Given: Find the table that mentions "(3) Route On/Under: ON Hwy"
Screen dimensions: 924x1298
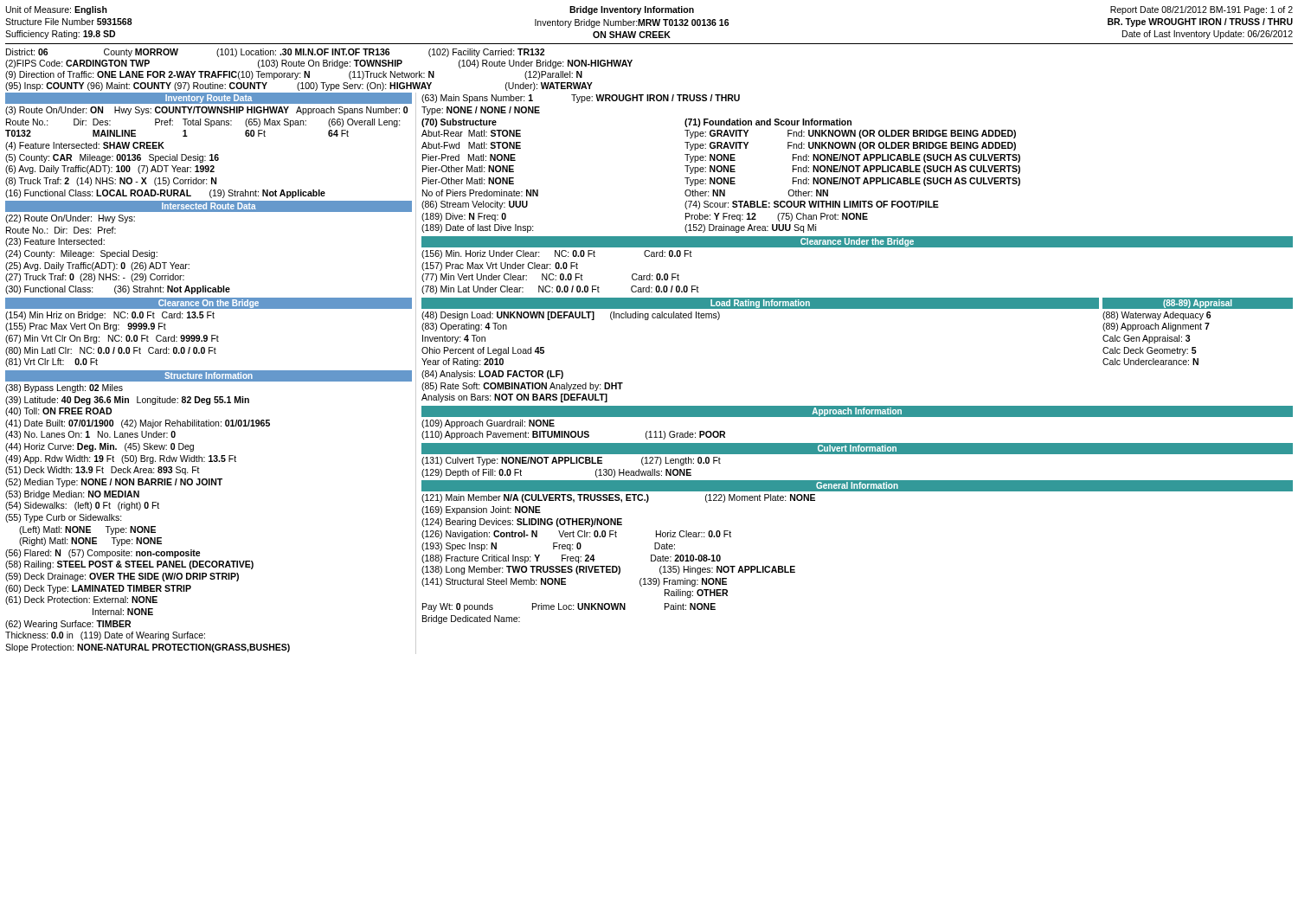Looking at the screenshot, I should (209, 152).
